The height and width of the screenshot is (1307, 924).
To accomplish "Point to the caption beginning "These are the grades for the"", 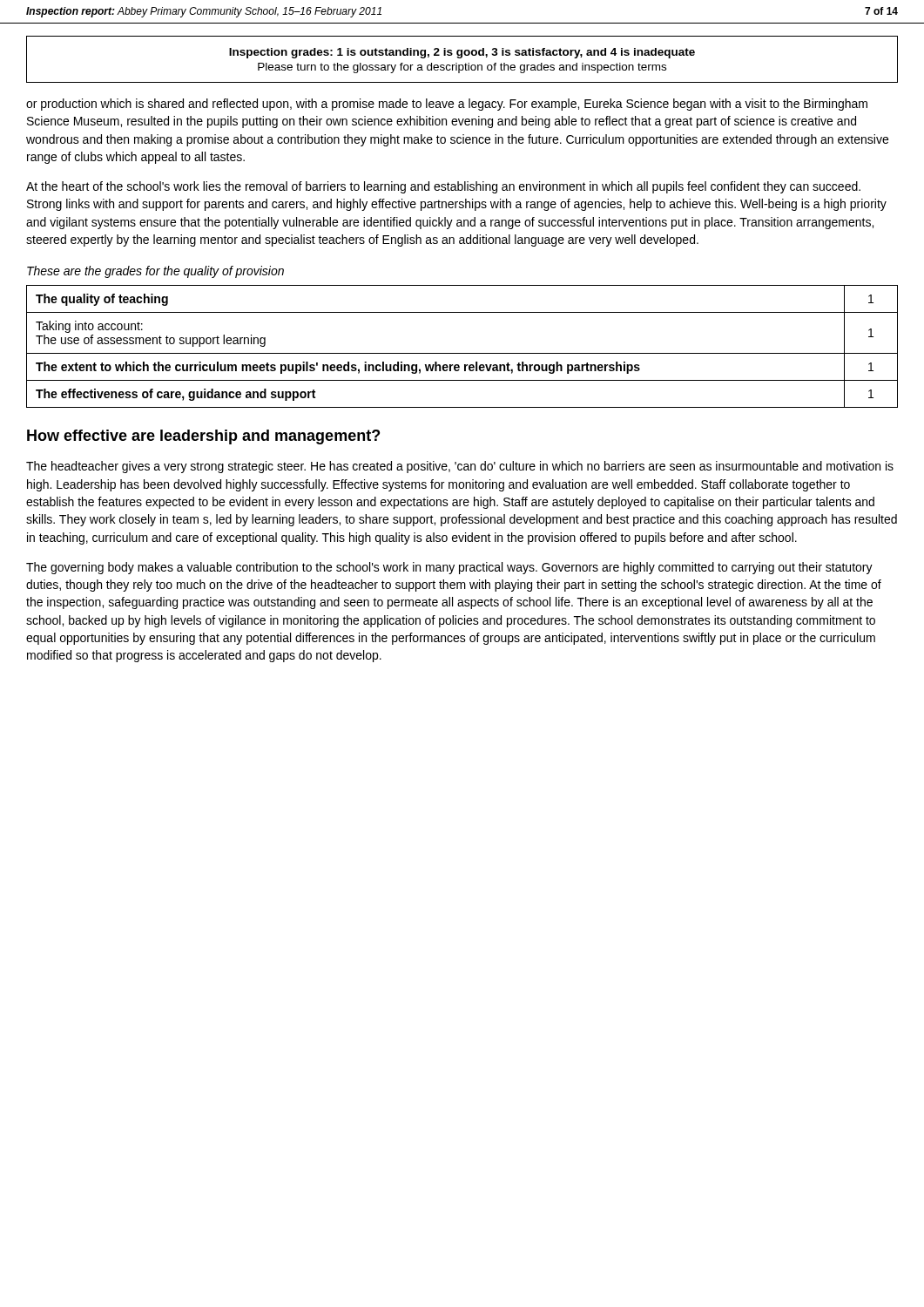I will (x=155, y=271).
